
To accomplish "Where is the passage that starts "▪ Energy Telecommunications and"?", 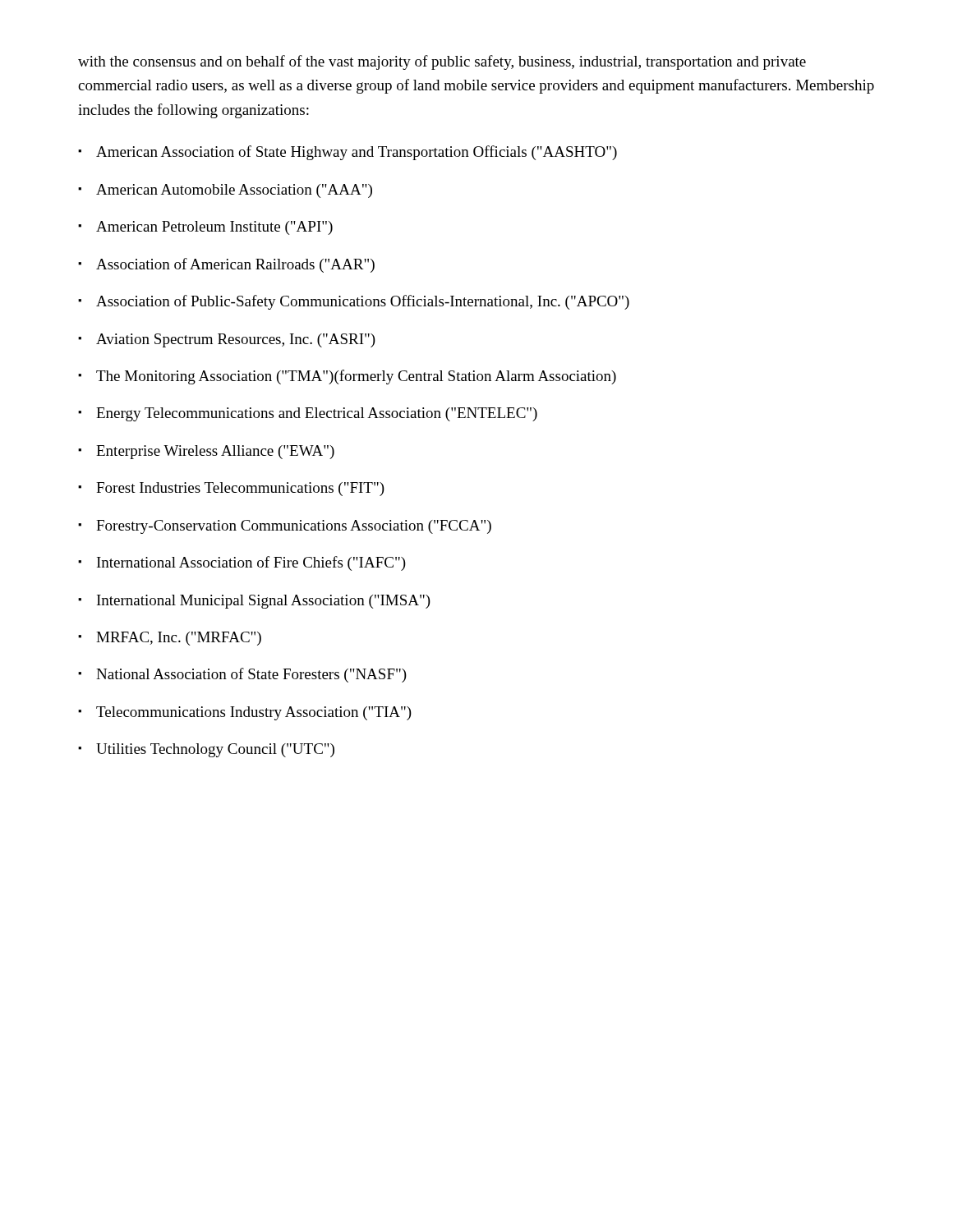I will pyautogui.click(x=476, y=413).
